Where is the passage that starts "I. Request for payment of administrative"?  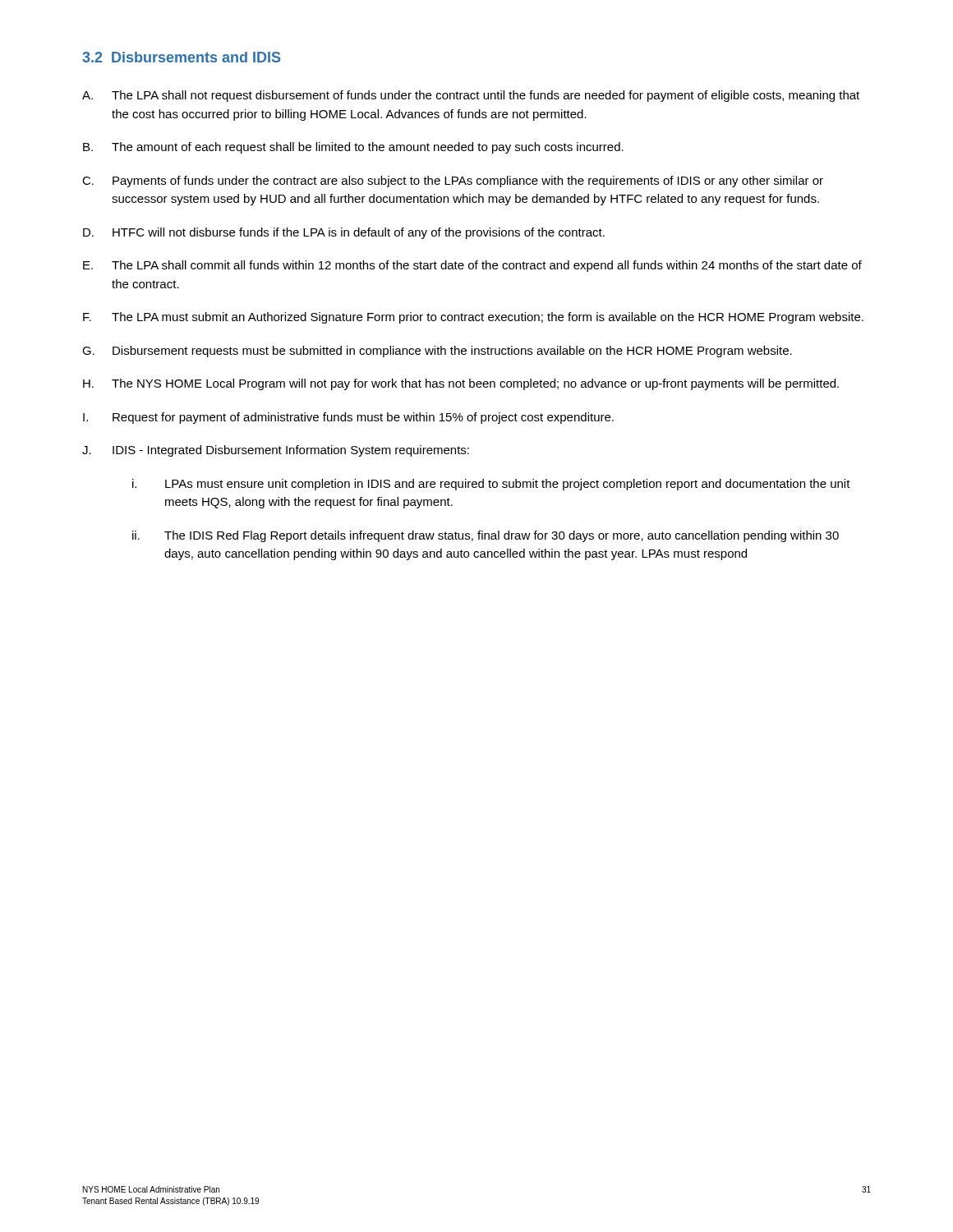coord(476,417)
